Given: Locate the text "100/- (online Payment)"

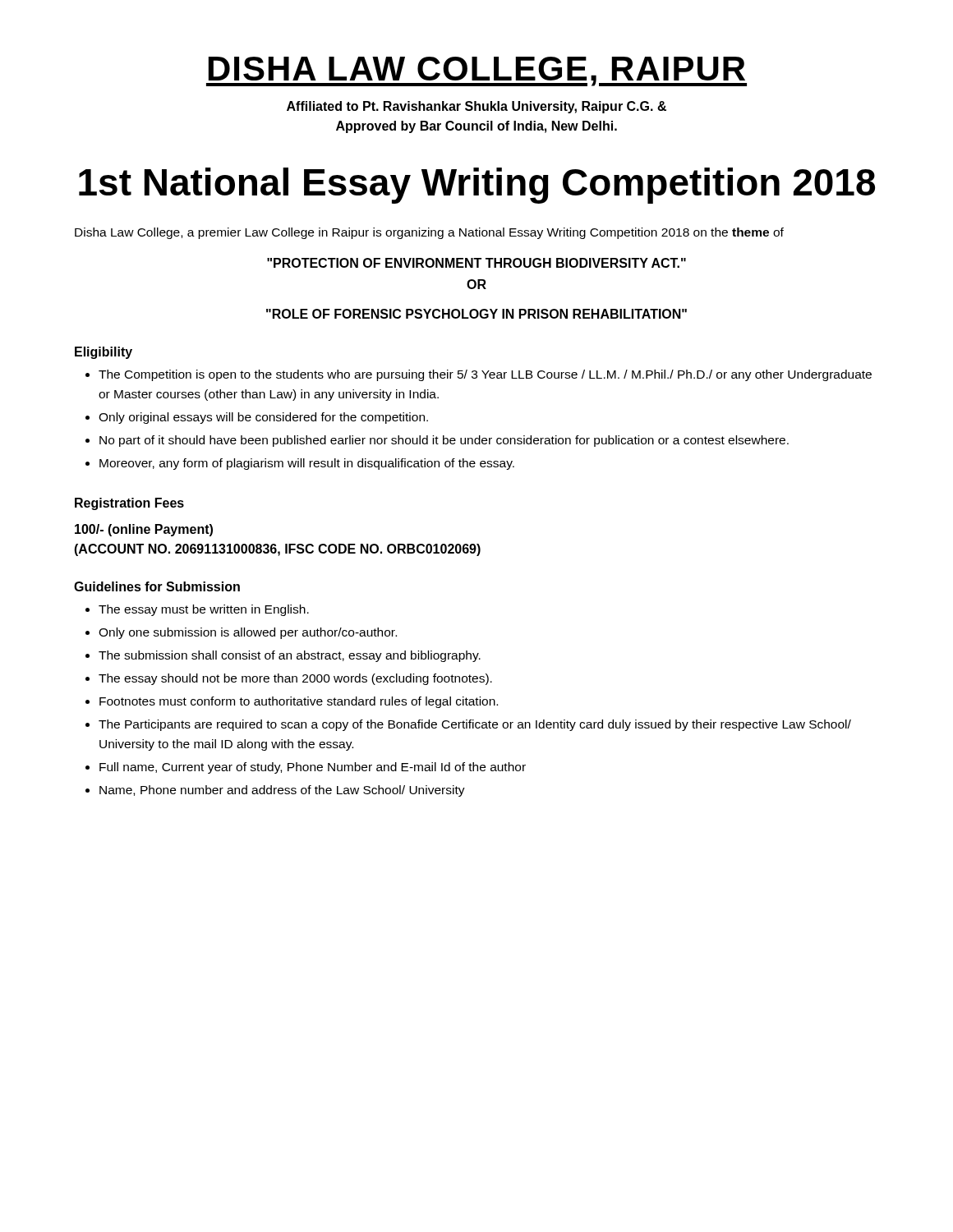Looking at the screenshot, I should 144,530.
